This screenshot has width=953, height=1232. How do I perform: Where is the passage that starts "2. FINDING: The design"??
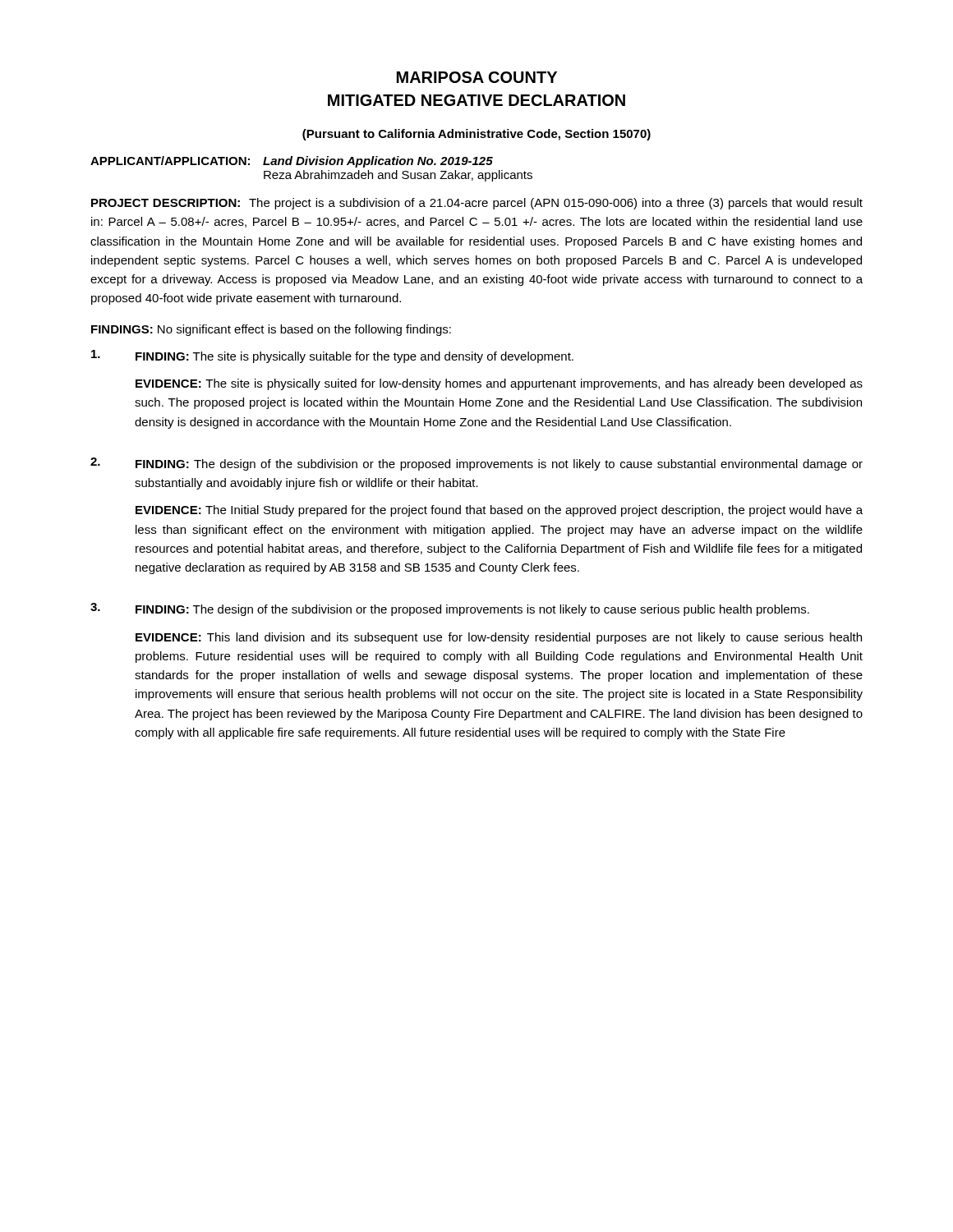476,521
